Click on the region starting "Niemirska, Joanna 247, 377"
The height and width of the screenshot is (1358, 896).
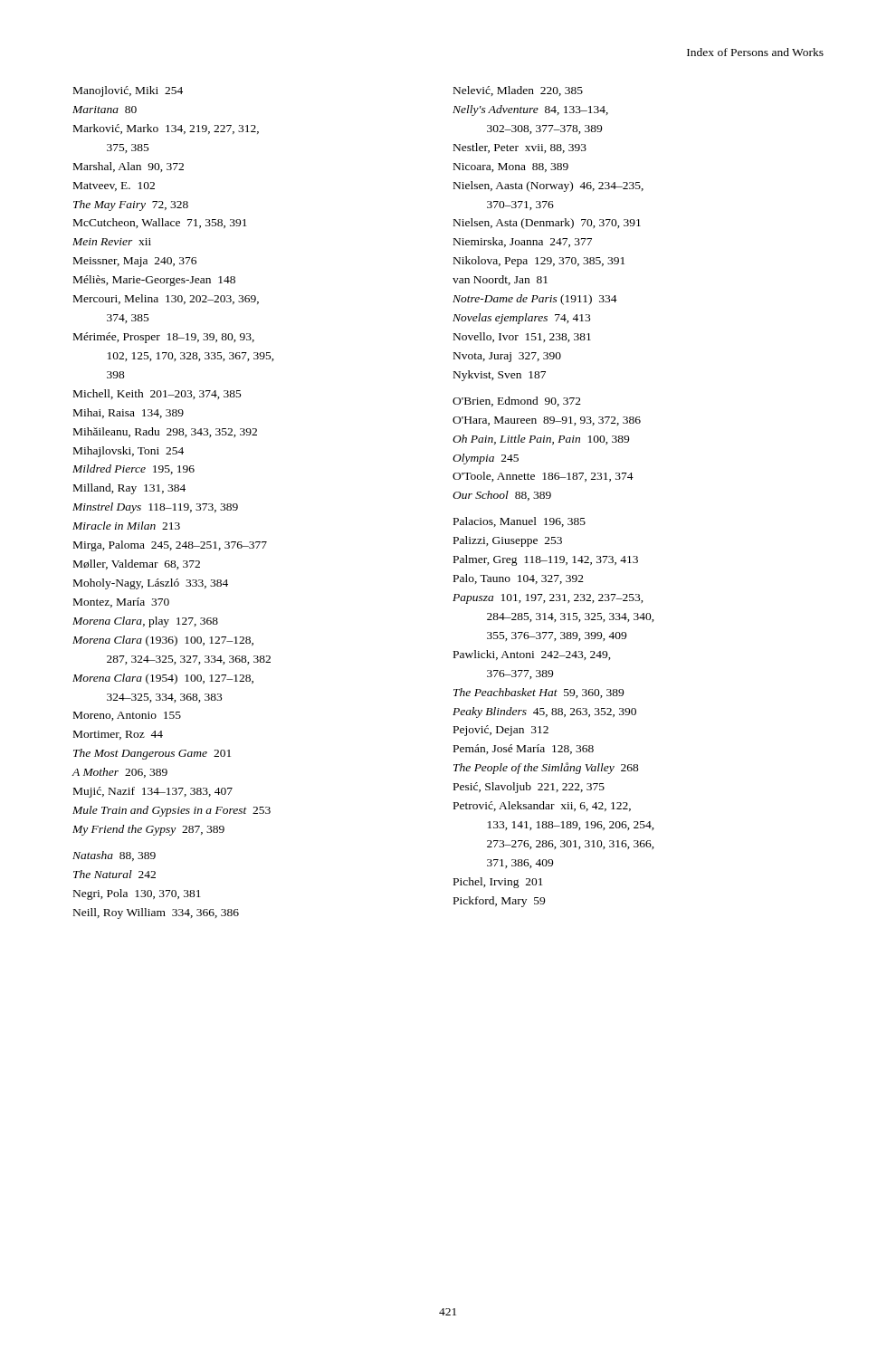coord(522,242)
